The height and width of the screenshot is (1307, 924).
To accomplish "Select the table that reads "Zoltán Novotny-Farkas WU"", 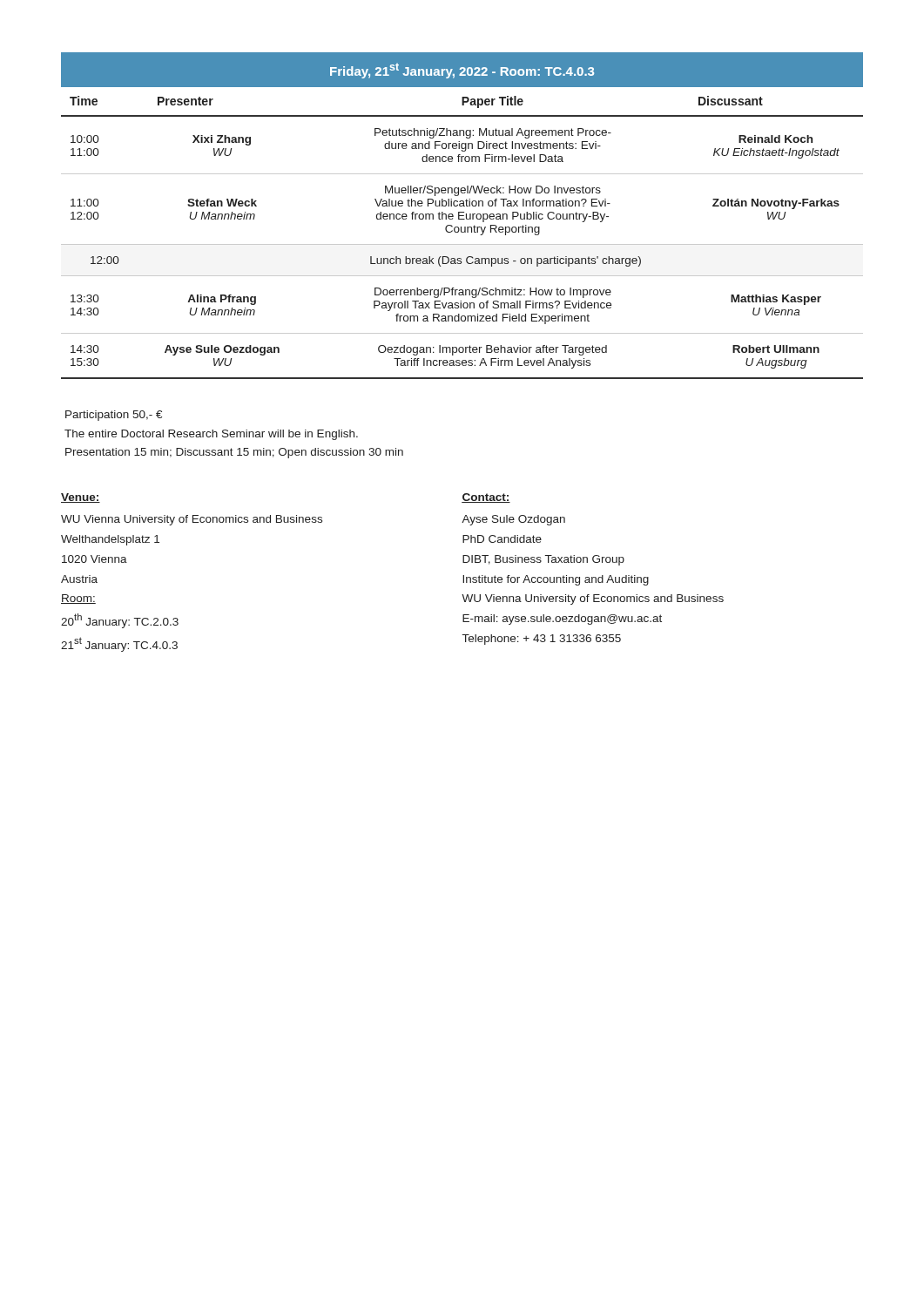I will (462, 216).
